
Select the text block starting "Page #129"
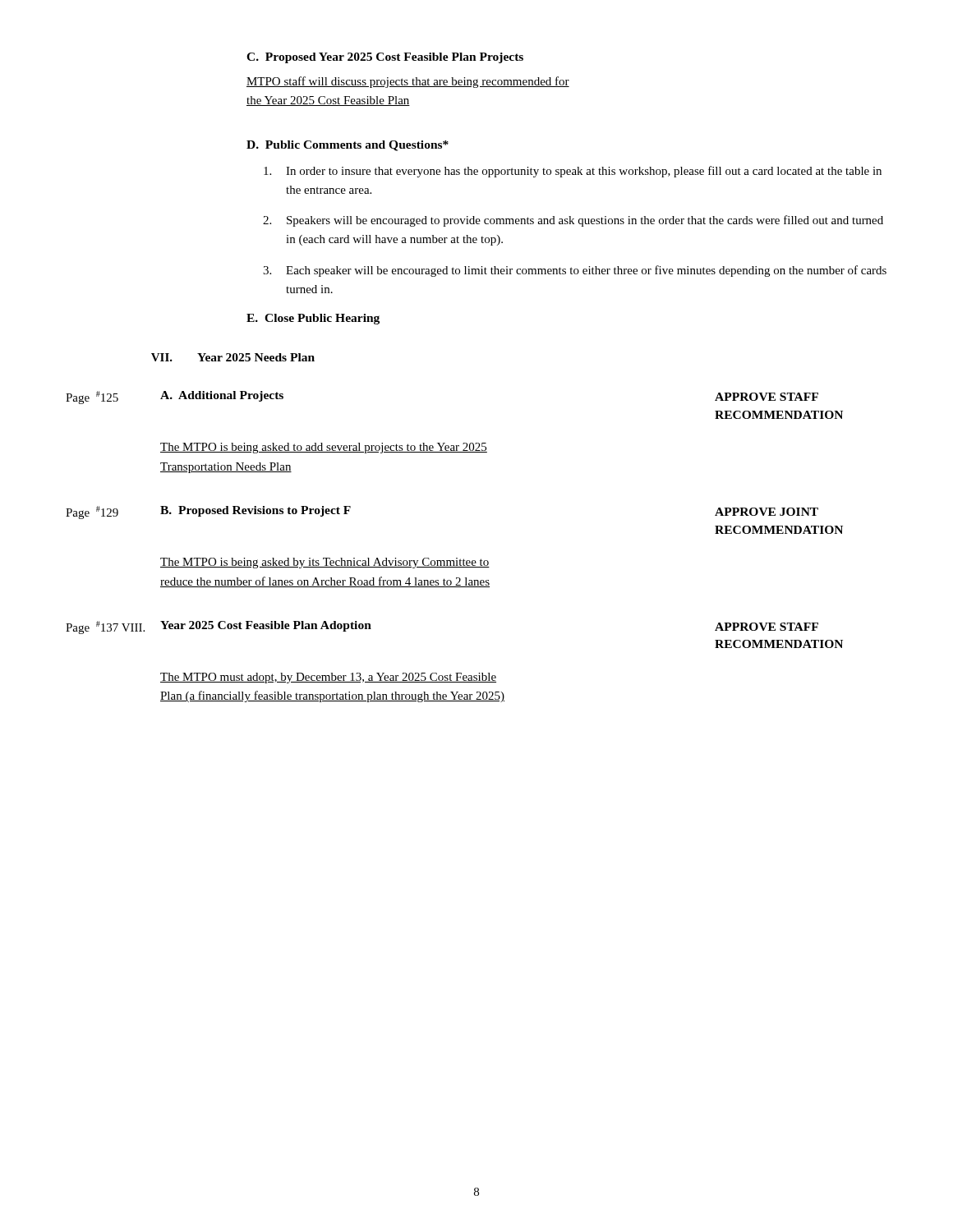(x=92, y=512)
